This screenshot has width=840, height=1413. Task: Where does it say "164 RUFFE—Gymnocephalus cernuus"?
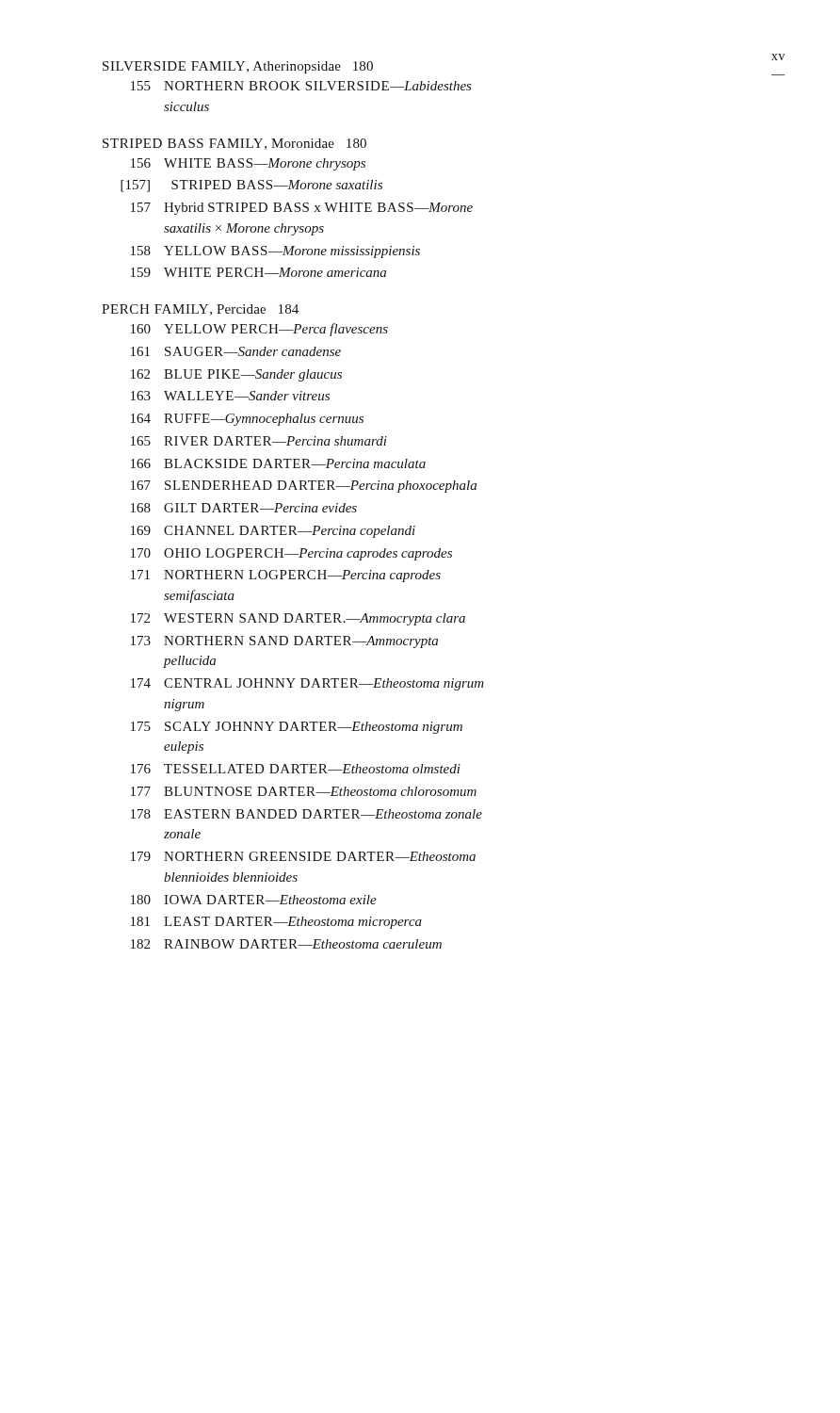click(247, 420)
